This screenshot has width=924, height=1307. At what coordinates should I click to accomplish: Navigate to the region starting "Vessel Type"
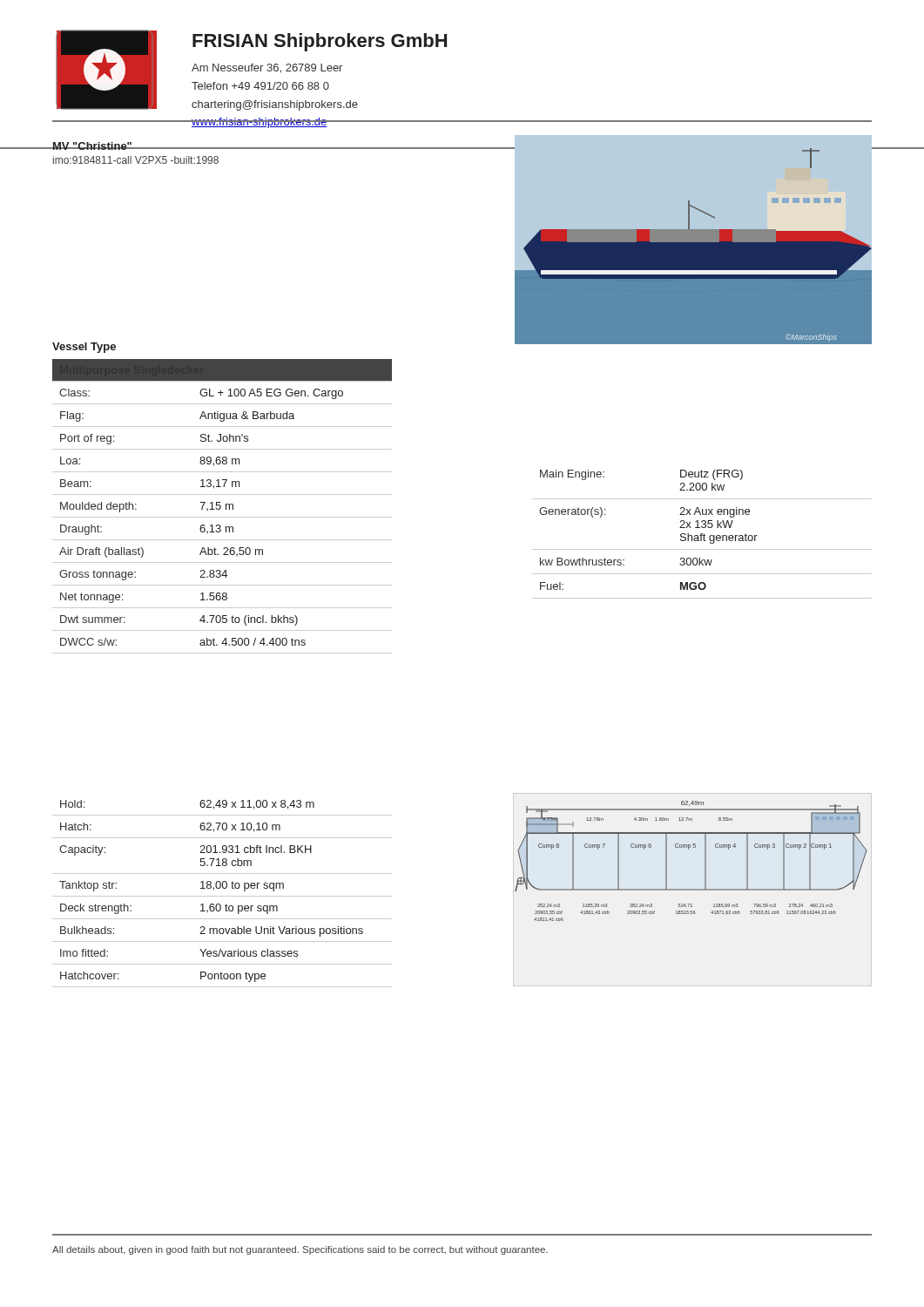tap(84, 346)
